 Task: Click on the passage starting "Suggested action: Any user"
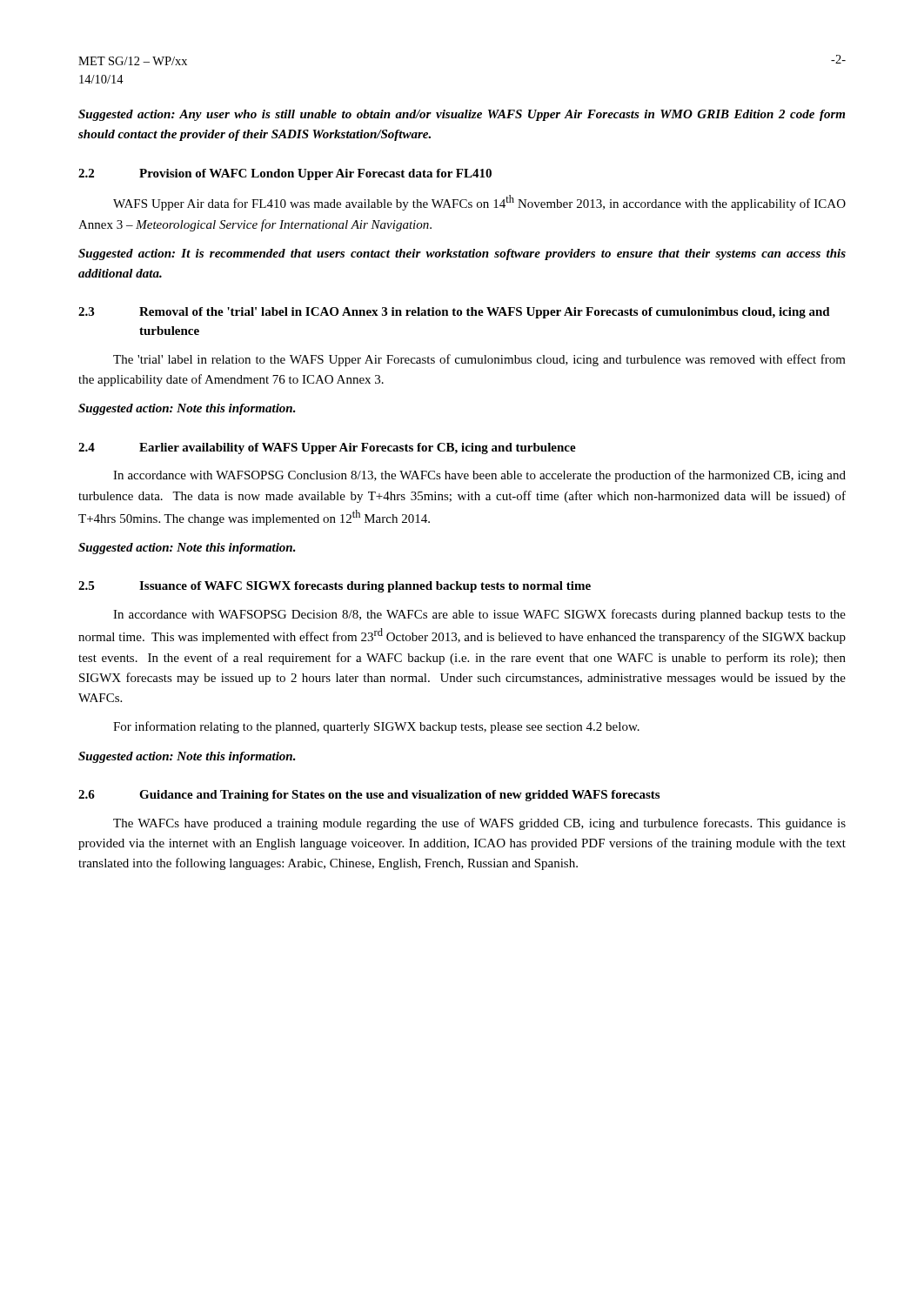[462, 124]
